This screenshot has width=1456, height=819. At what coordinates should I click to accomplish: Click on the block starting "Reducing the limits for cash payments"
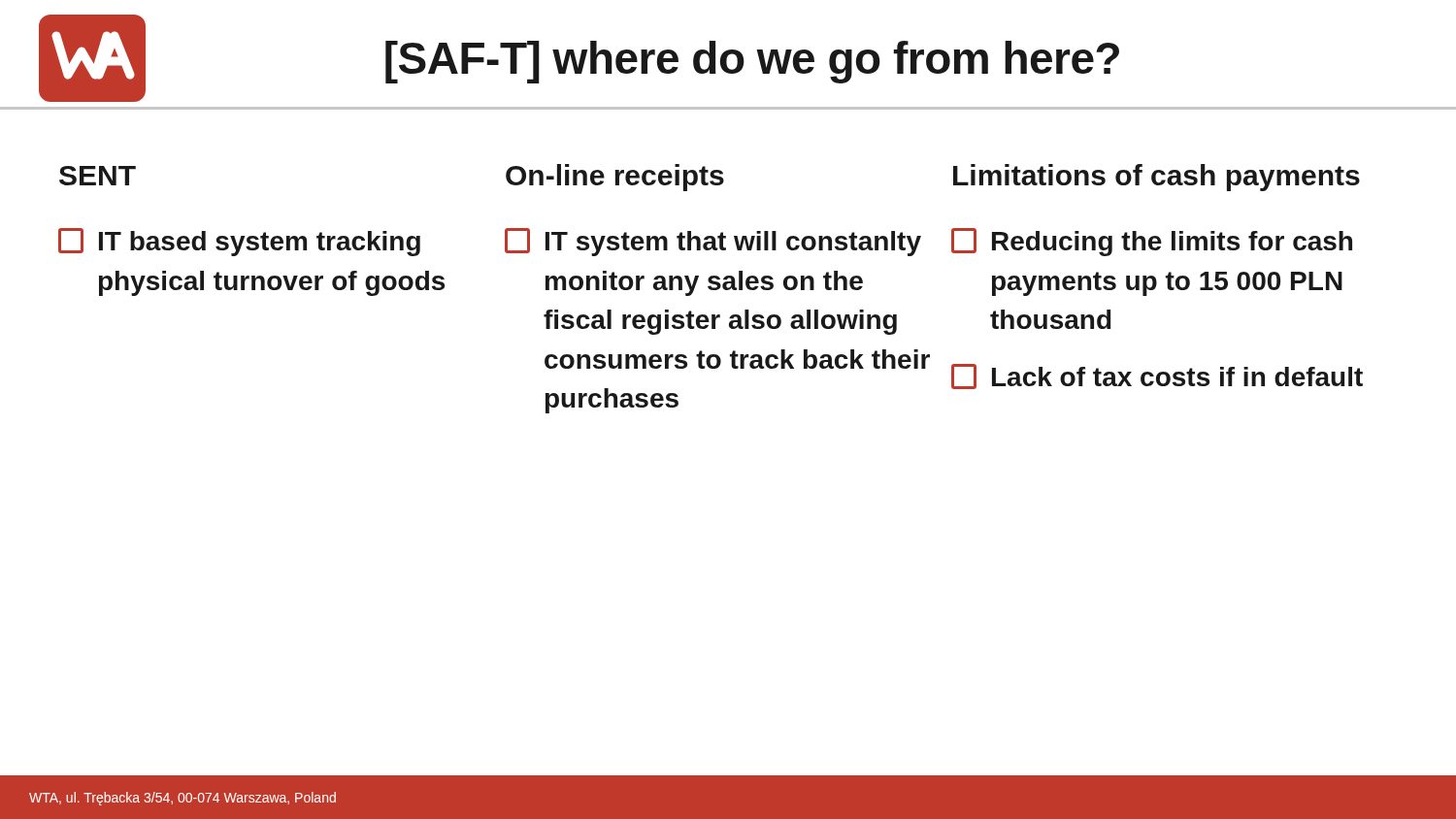click(x=1165, y=281)
